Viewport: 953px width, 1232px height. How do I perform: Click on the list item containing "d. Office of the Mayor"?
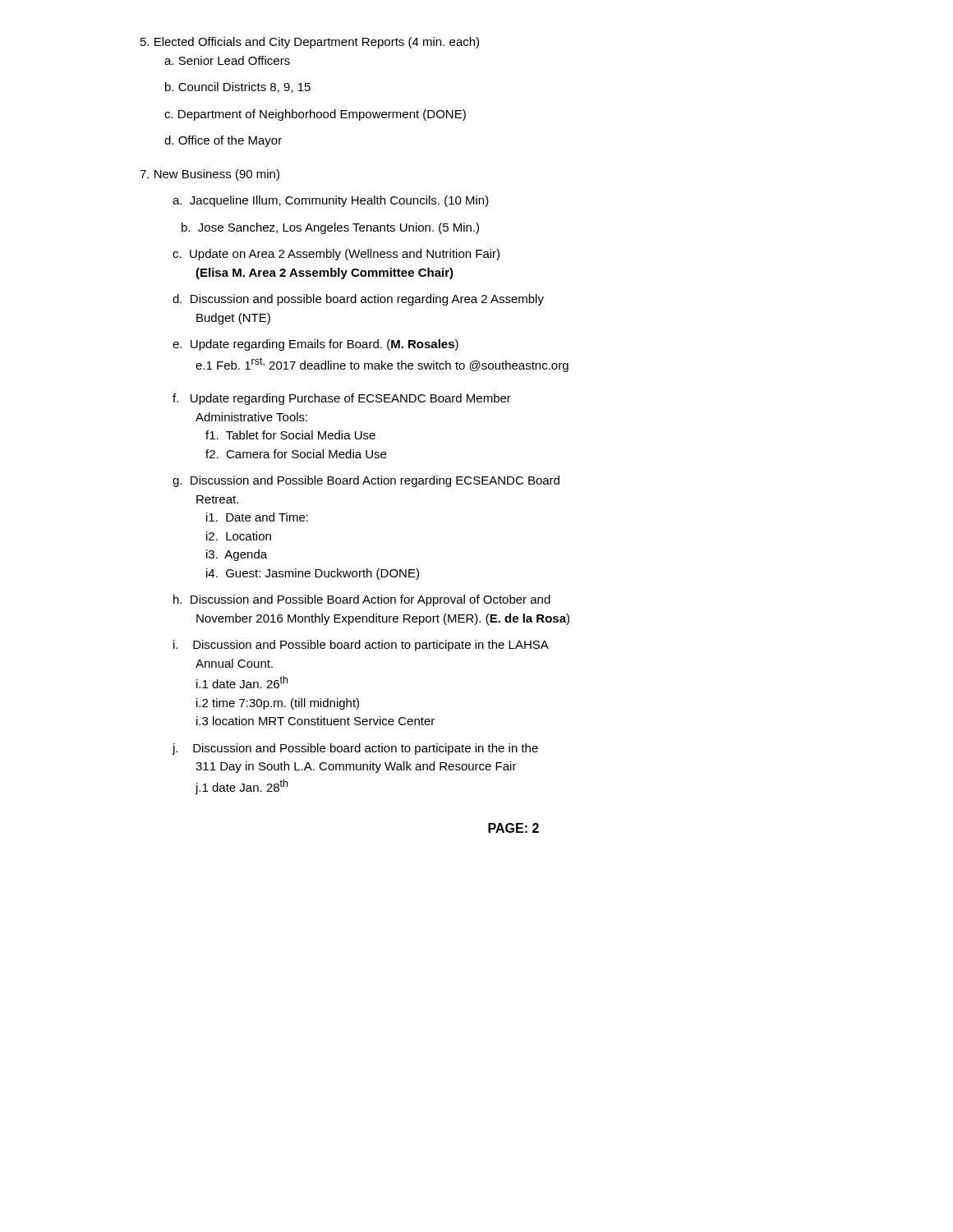[x=223, y=140]
